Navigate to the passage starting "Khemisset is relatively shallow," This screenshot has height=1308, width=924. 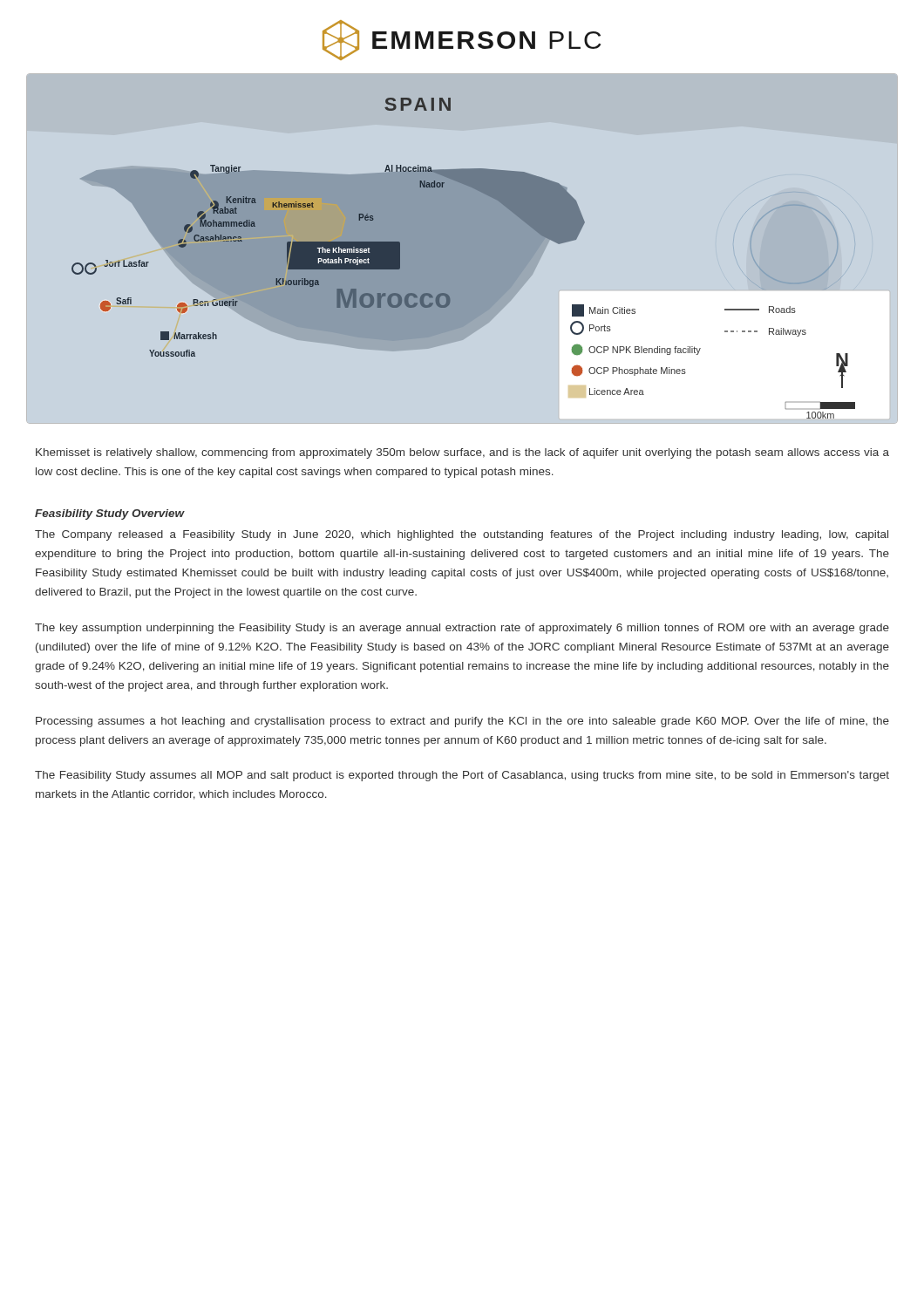(x=462, y=462)
